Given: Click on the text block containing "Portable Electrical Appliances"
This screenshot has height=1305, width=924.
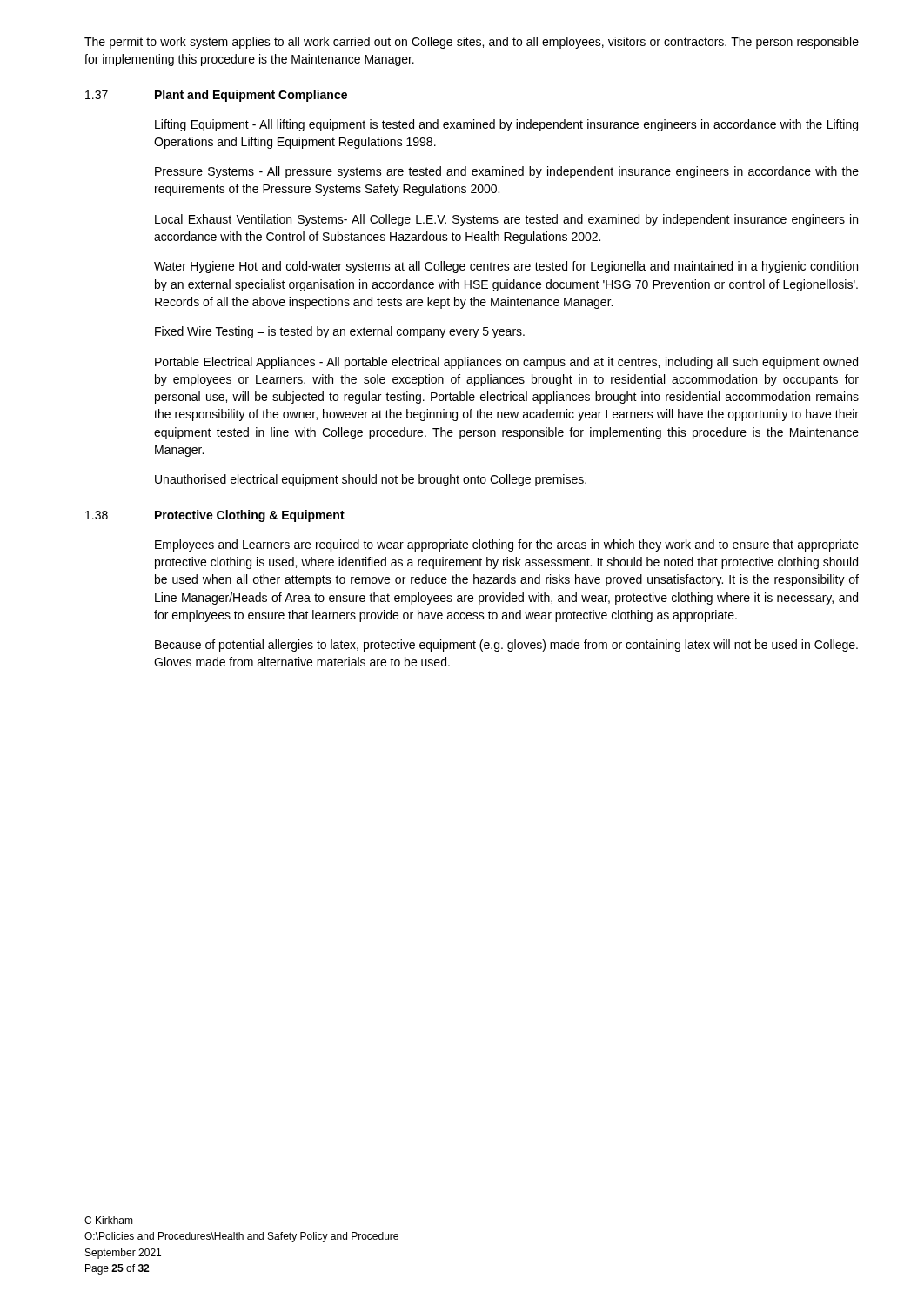Looking at the screenshot, I should [506, 406].
